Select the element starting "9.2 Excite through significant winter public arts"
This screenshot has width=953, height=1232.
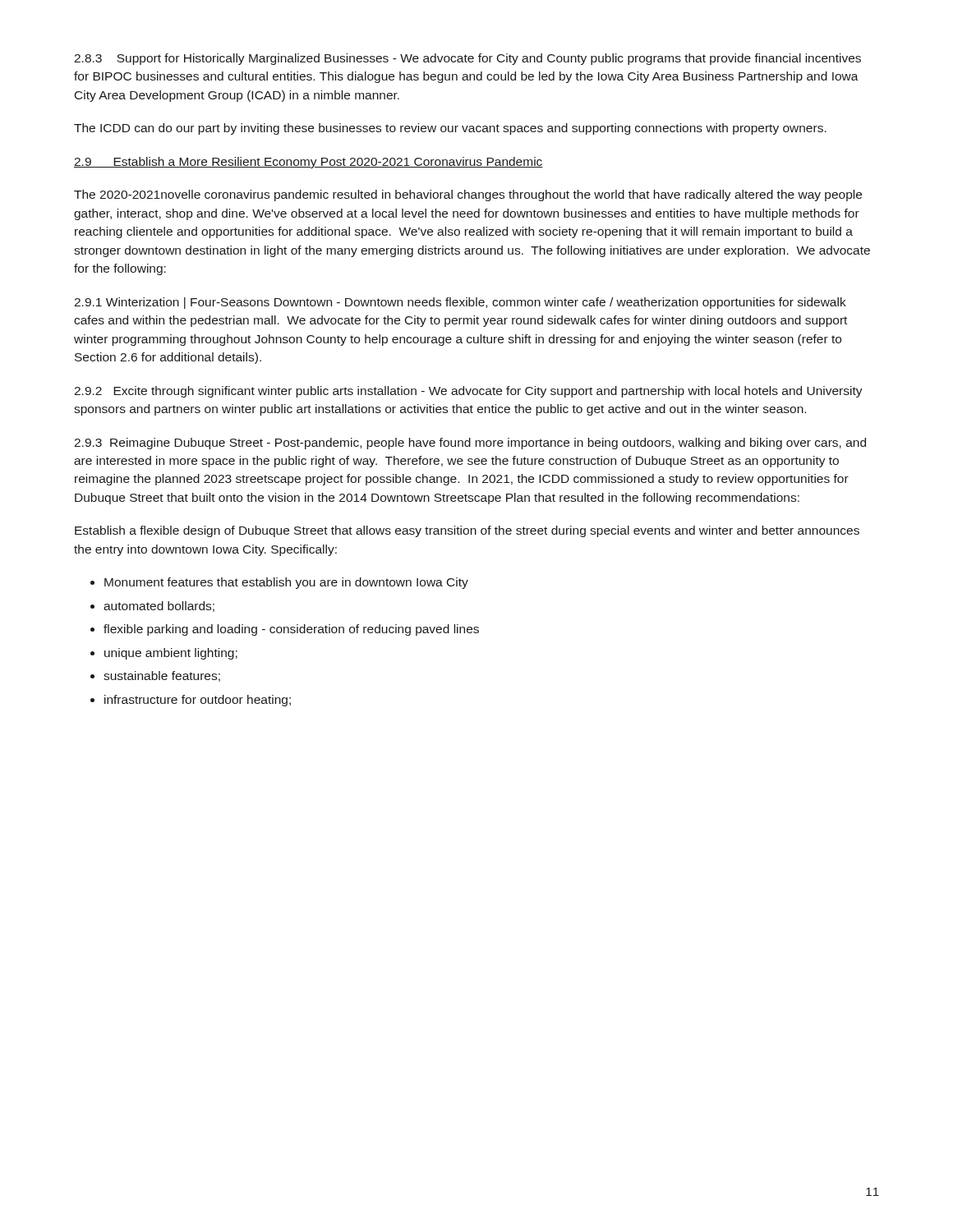click(468, 399)
